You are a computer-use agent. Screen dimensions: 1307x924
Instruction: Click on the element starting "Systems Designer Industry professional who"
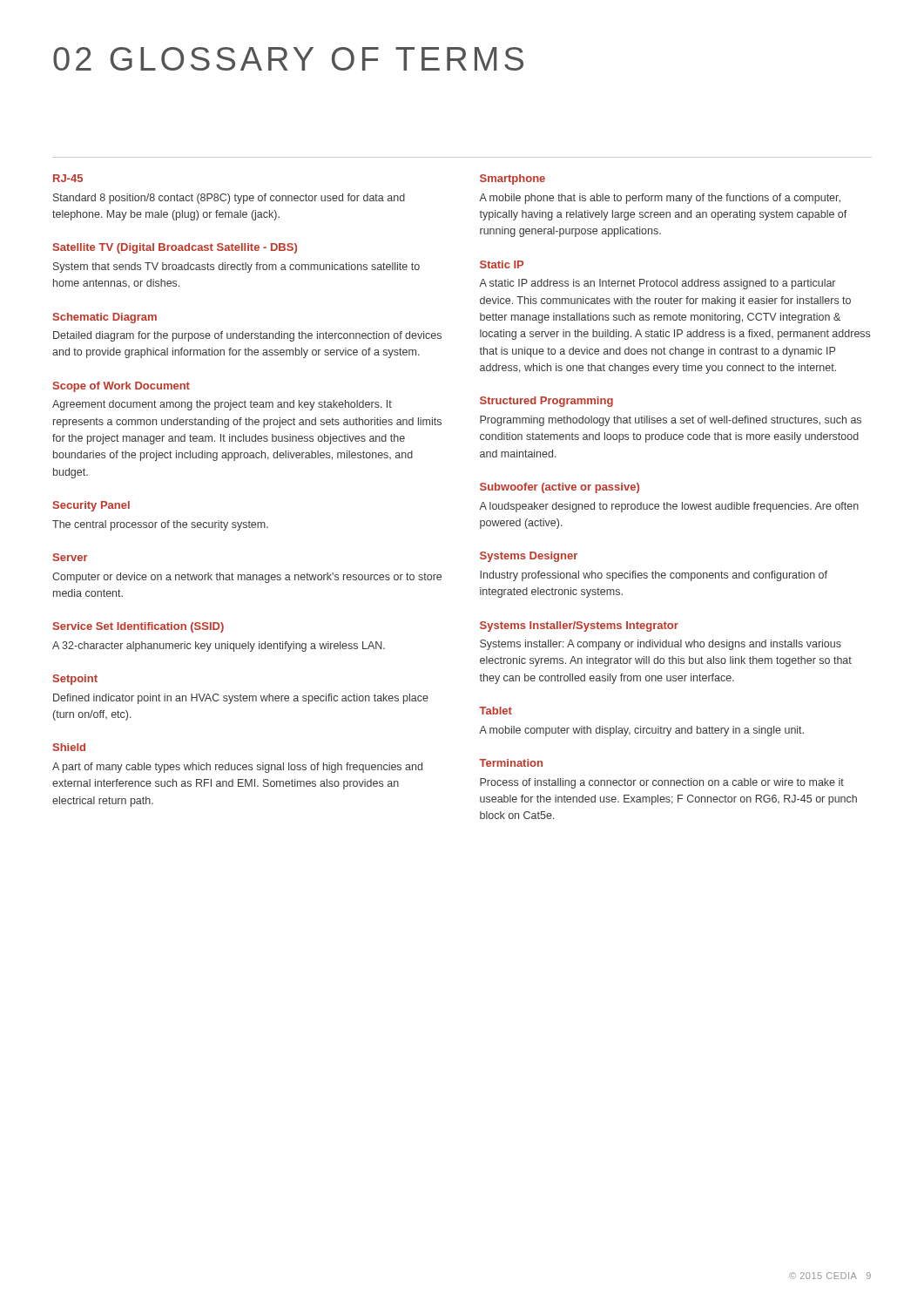pyautogui.click(x=676, y=574)
